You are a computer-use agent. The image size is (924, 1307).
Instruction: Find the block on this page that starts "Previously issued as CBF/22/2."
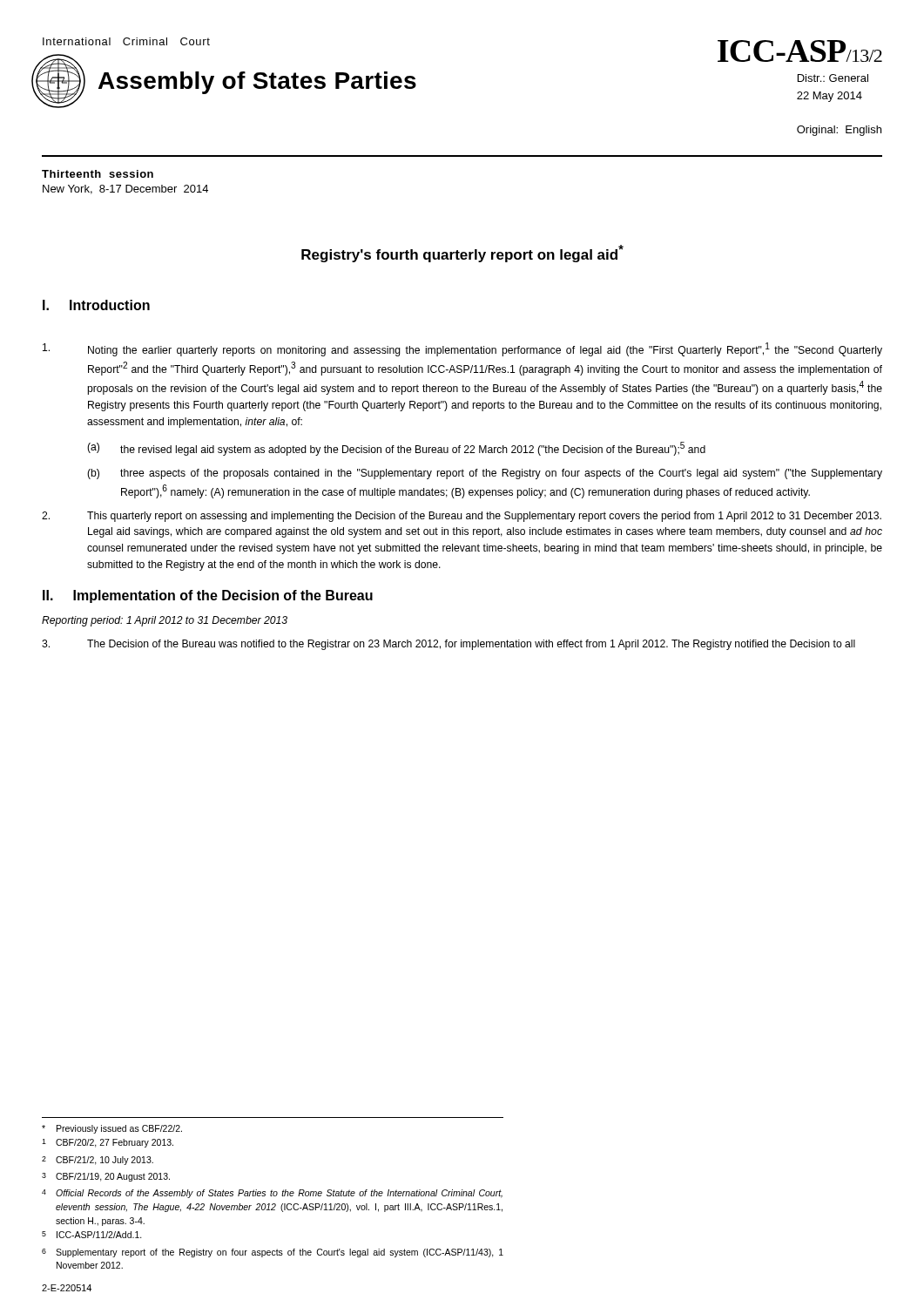[273, 1197]
